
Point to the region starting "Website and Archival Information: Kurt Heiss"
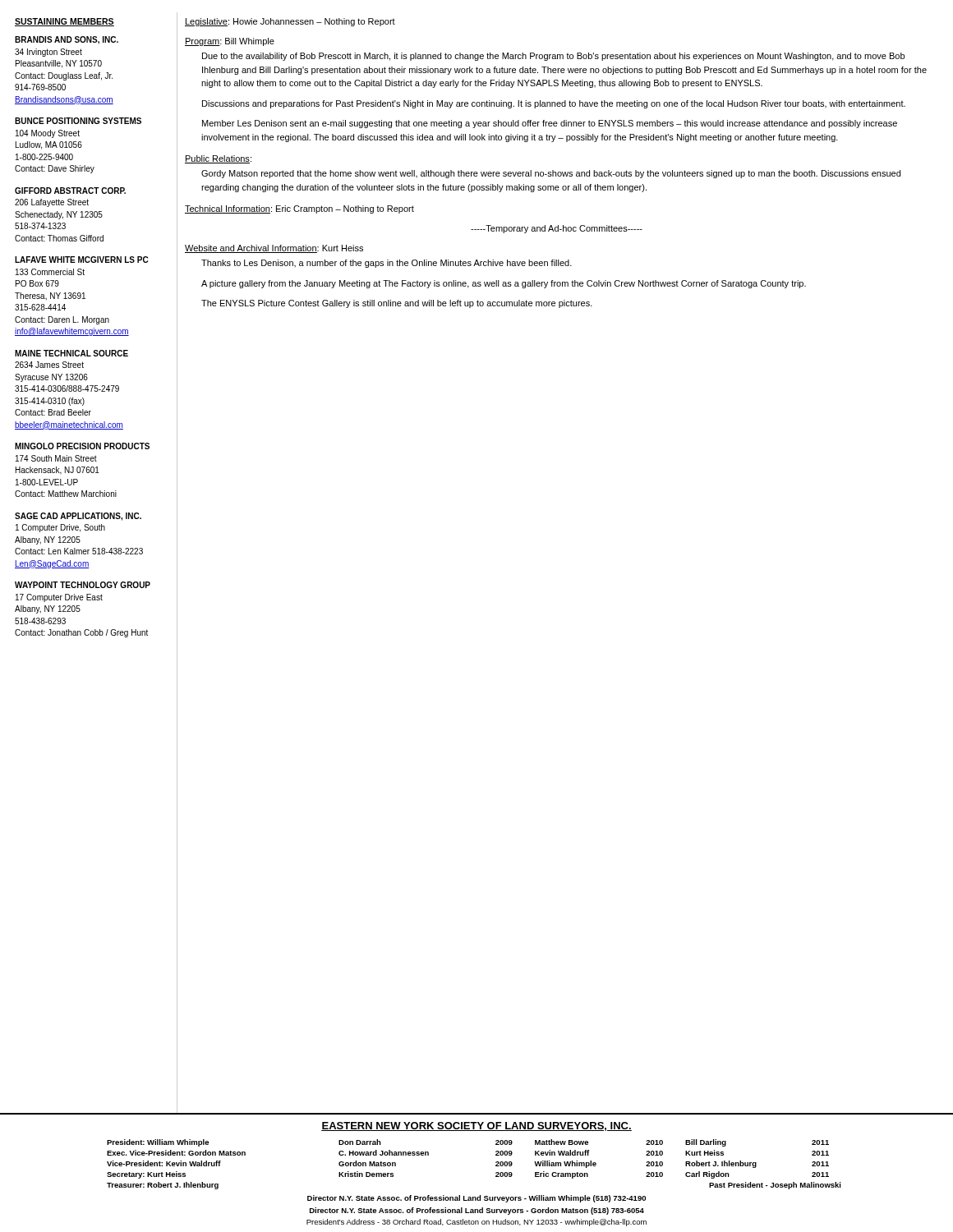557,277
